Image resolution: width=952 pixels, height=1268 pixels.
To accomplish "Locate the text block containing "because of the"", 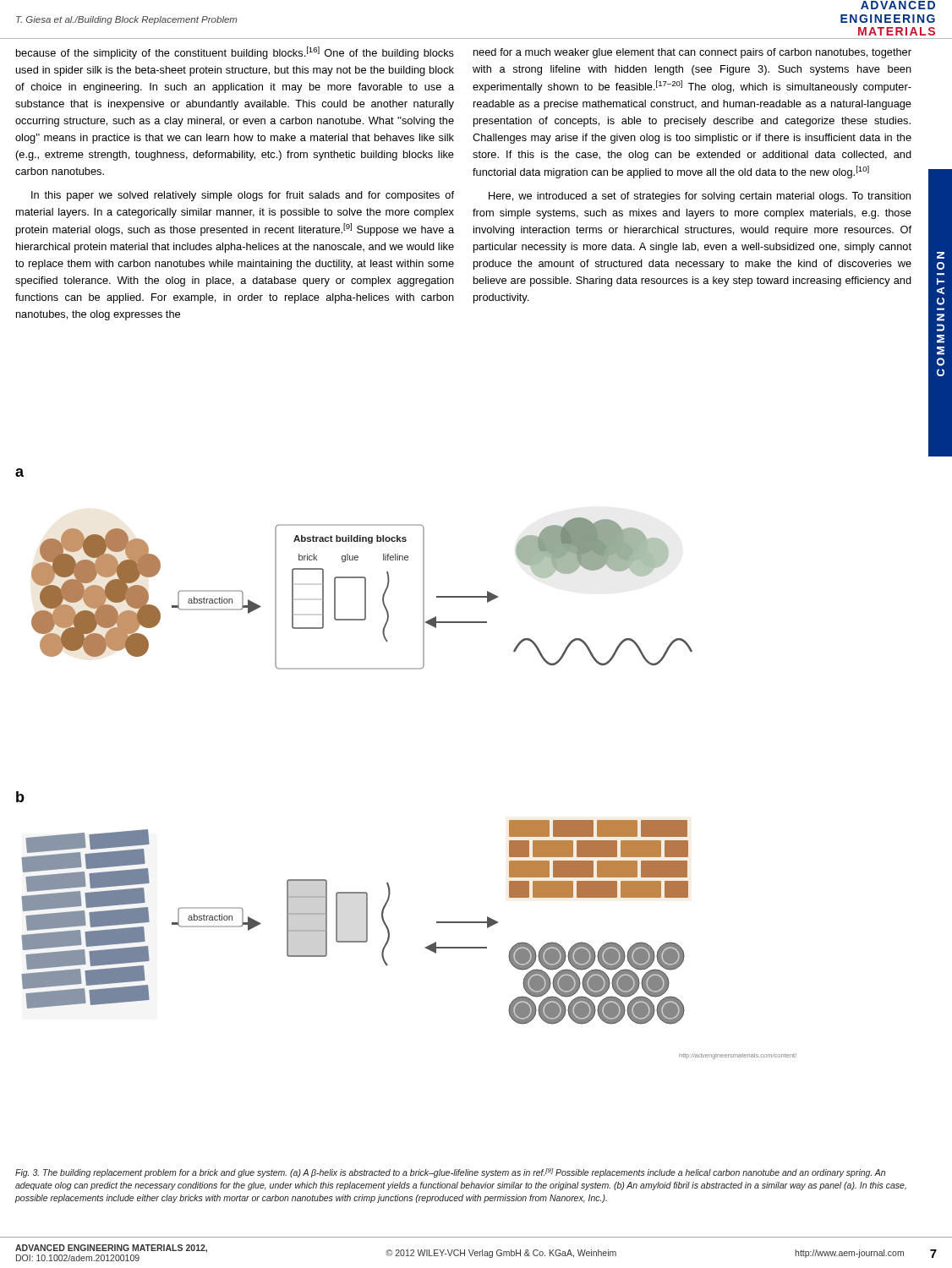I will [x=235, y=183].
